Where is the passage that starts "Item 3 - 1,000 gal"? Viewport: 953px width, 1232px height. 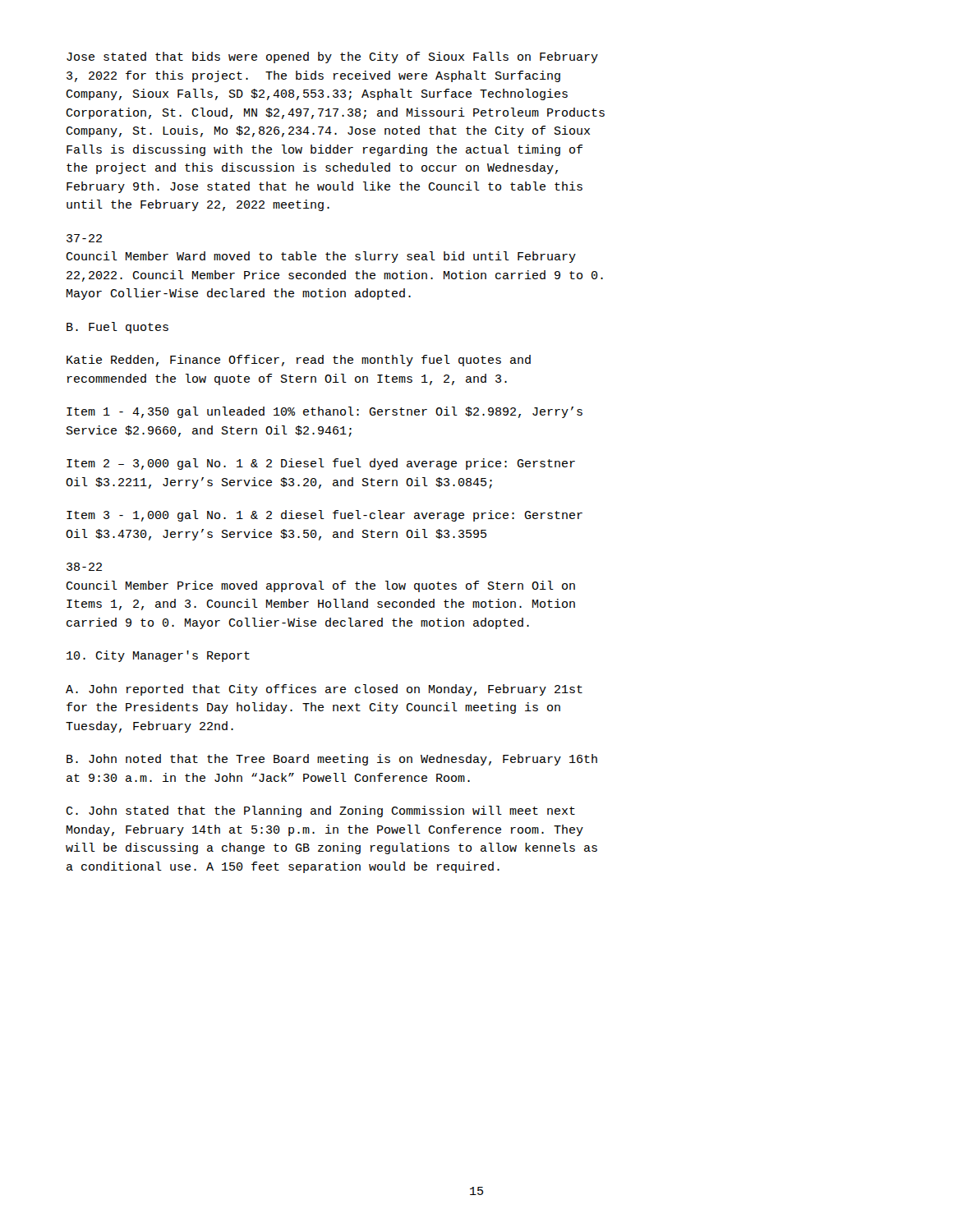(x=325, y=525)
